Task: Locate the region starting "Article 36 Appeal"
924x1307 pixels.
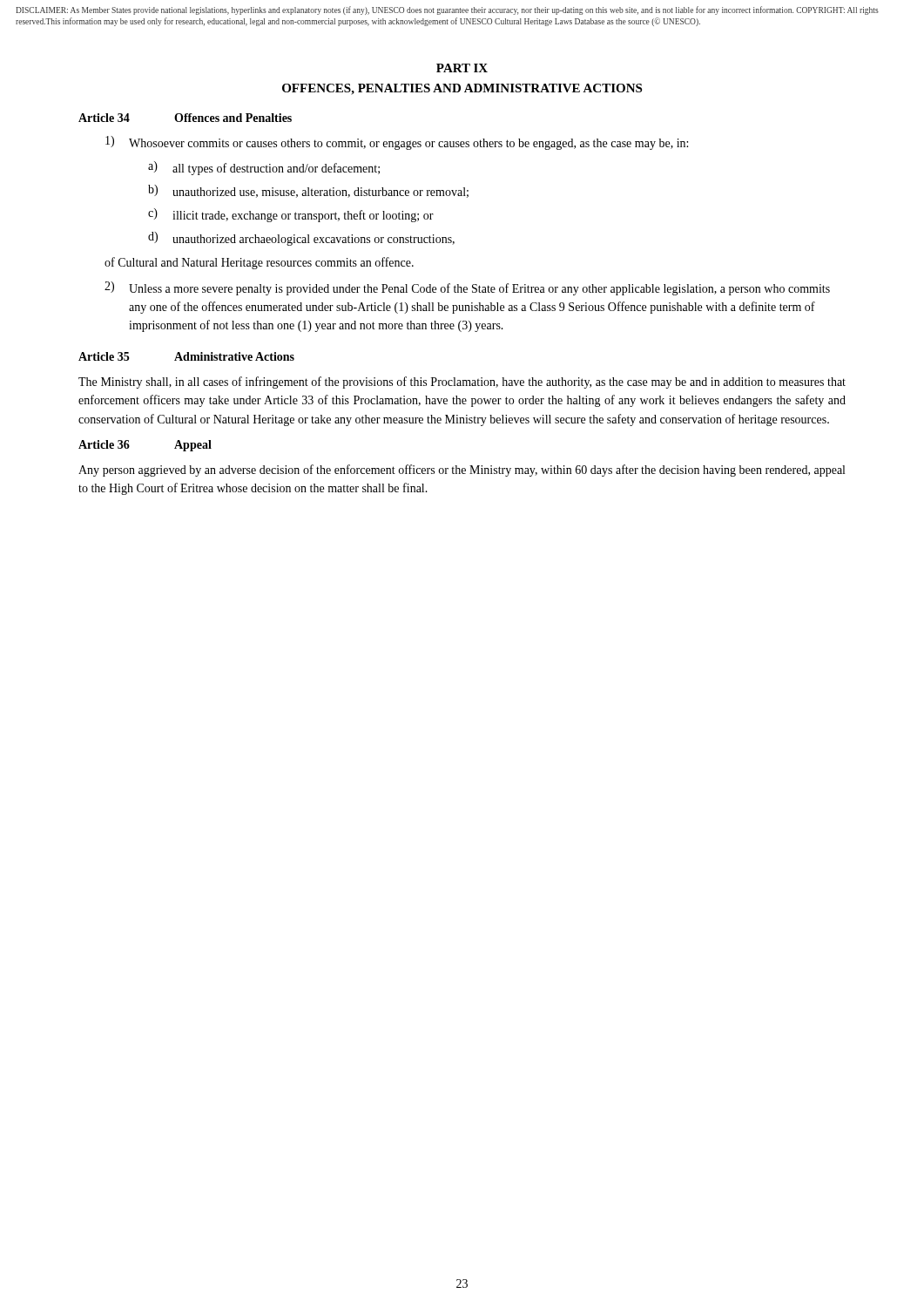Action: point(95,446)
